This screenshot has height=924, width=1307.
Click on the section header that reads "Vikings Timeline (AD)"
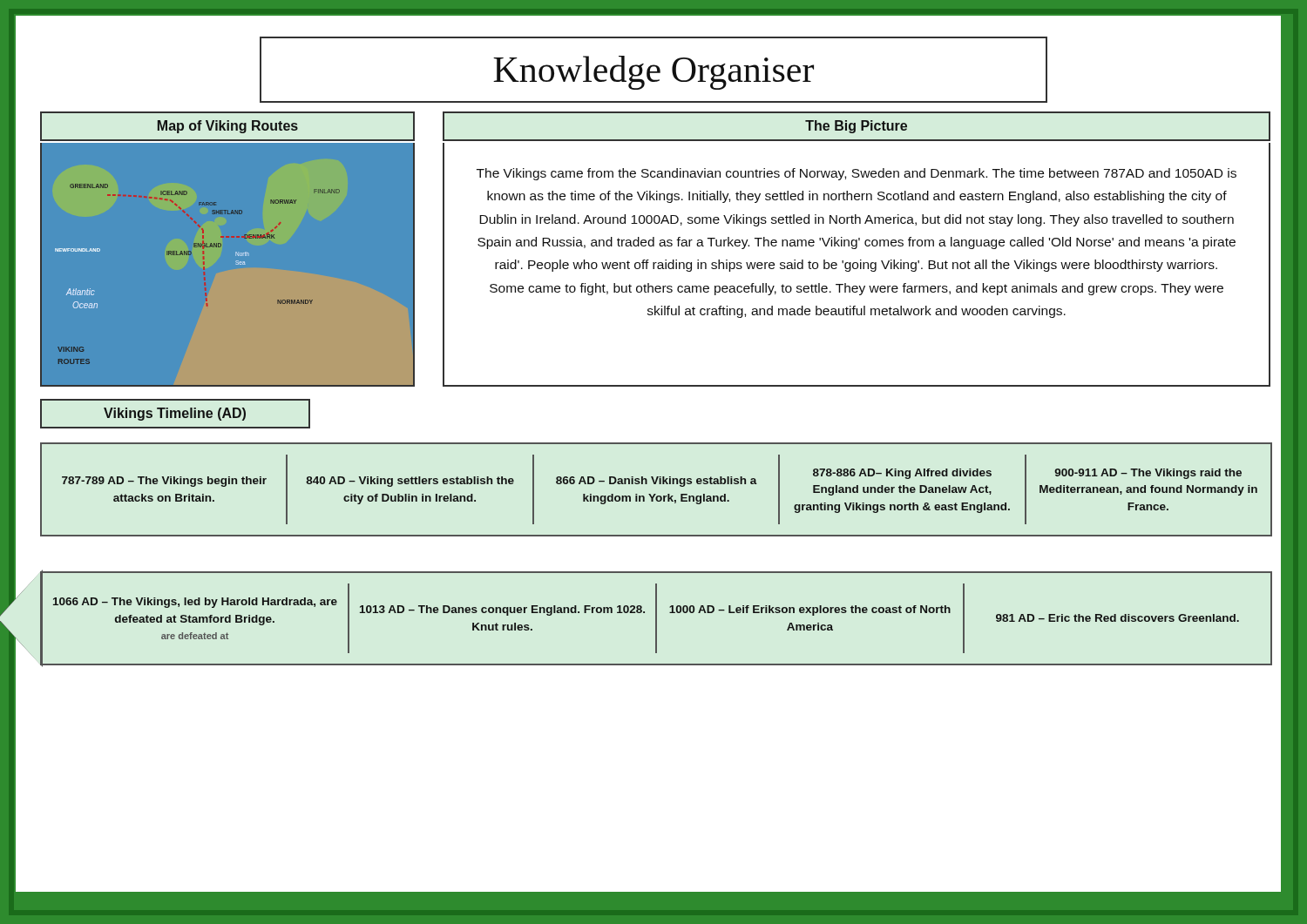(x=175, y=413)
